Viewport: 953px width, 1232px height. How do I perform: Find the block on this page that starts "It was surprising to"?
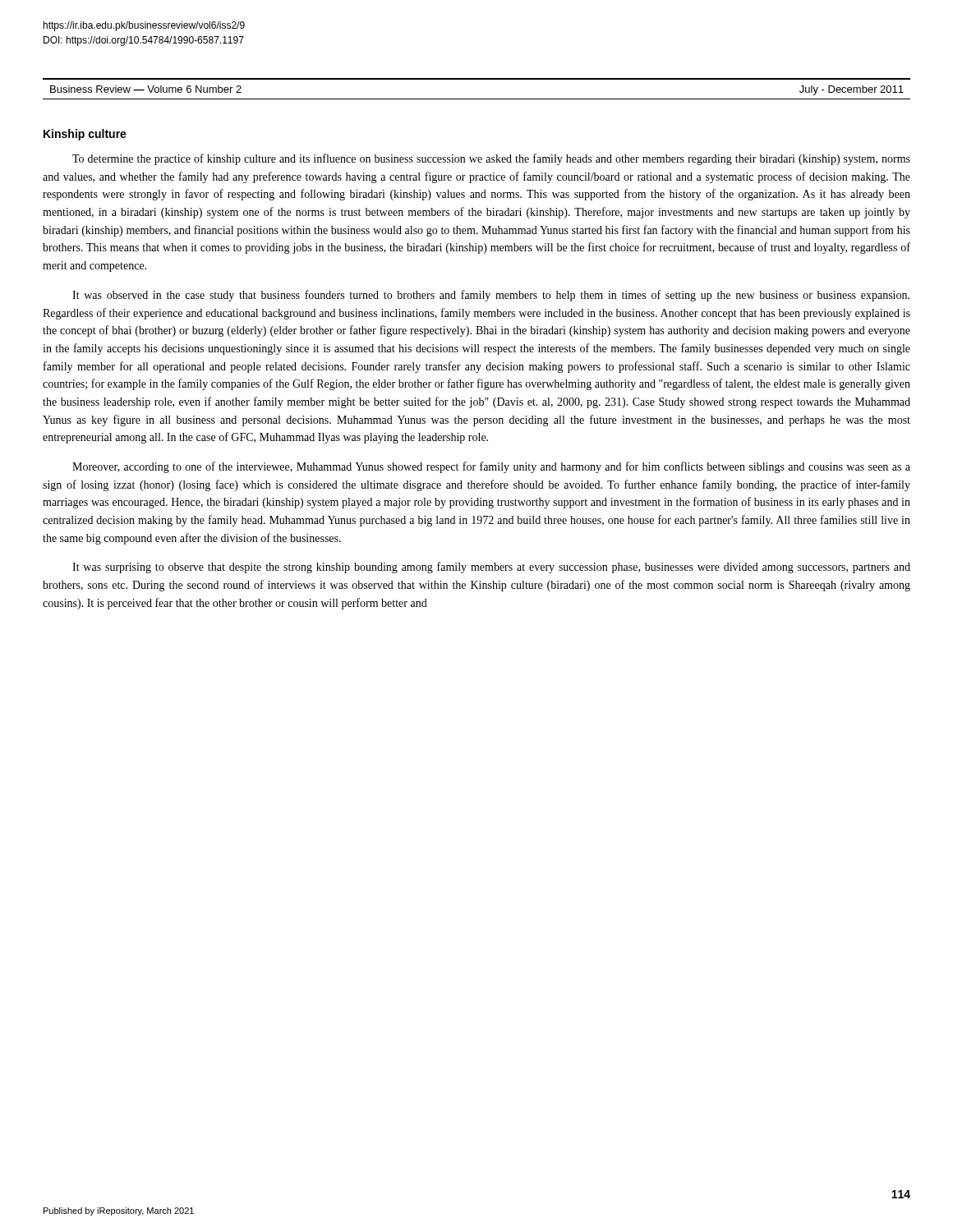point(476,585)
